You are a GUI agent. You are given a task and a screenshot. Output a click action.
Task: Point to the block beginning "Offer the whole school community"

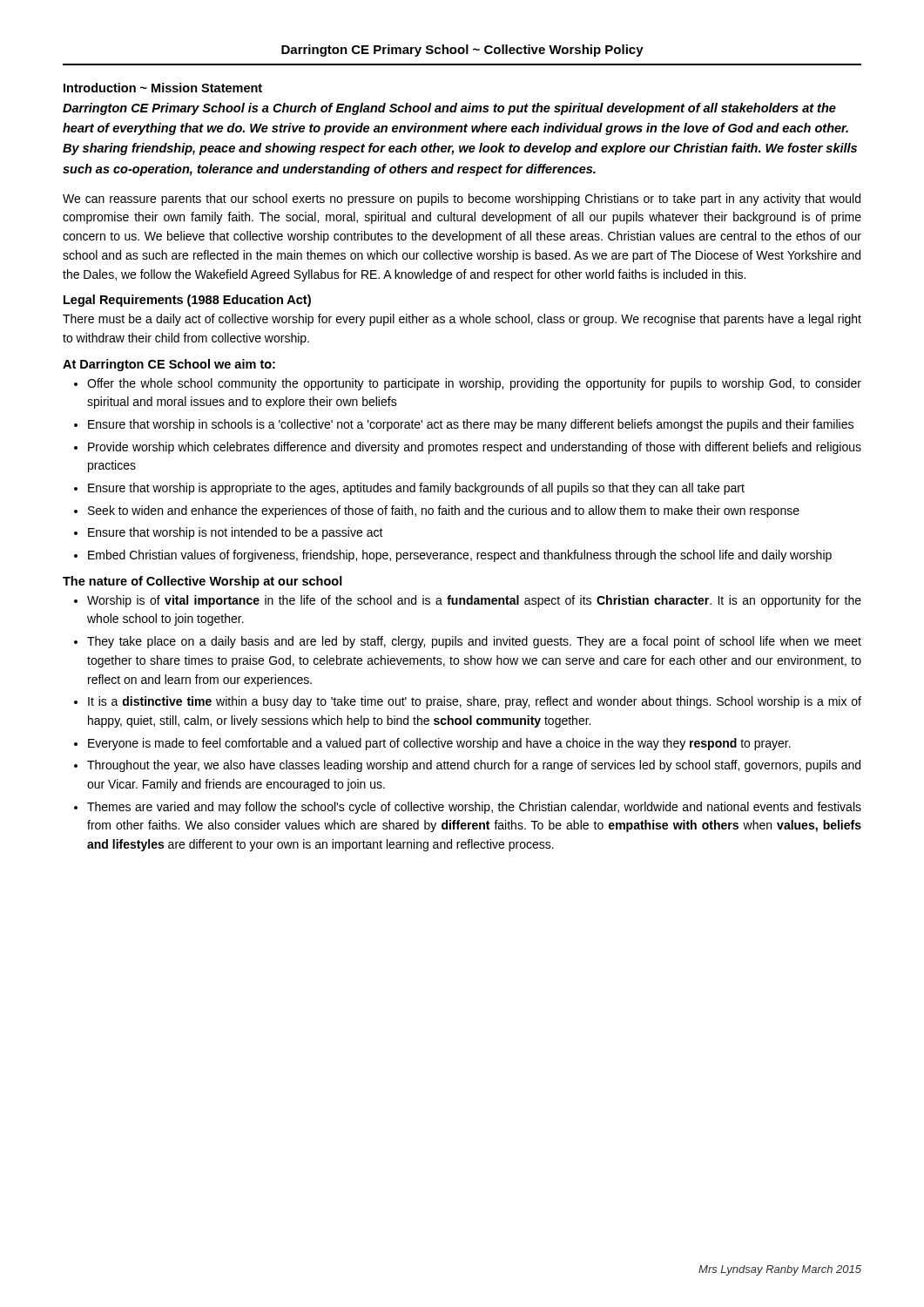474,392
